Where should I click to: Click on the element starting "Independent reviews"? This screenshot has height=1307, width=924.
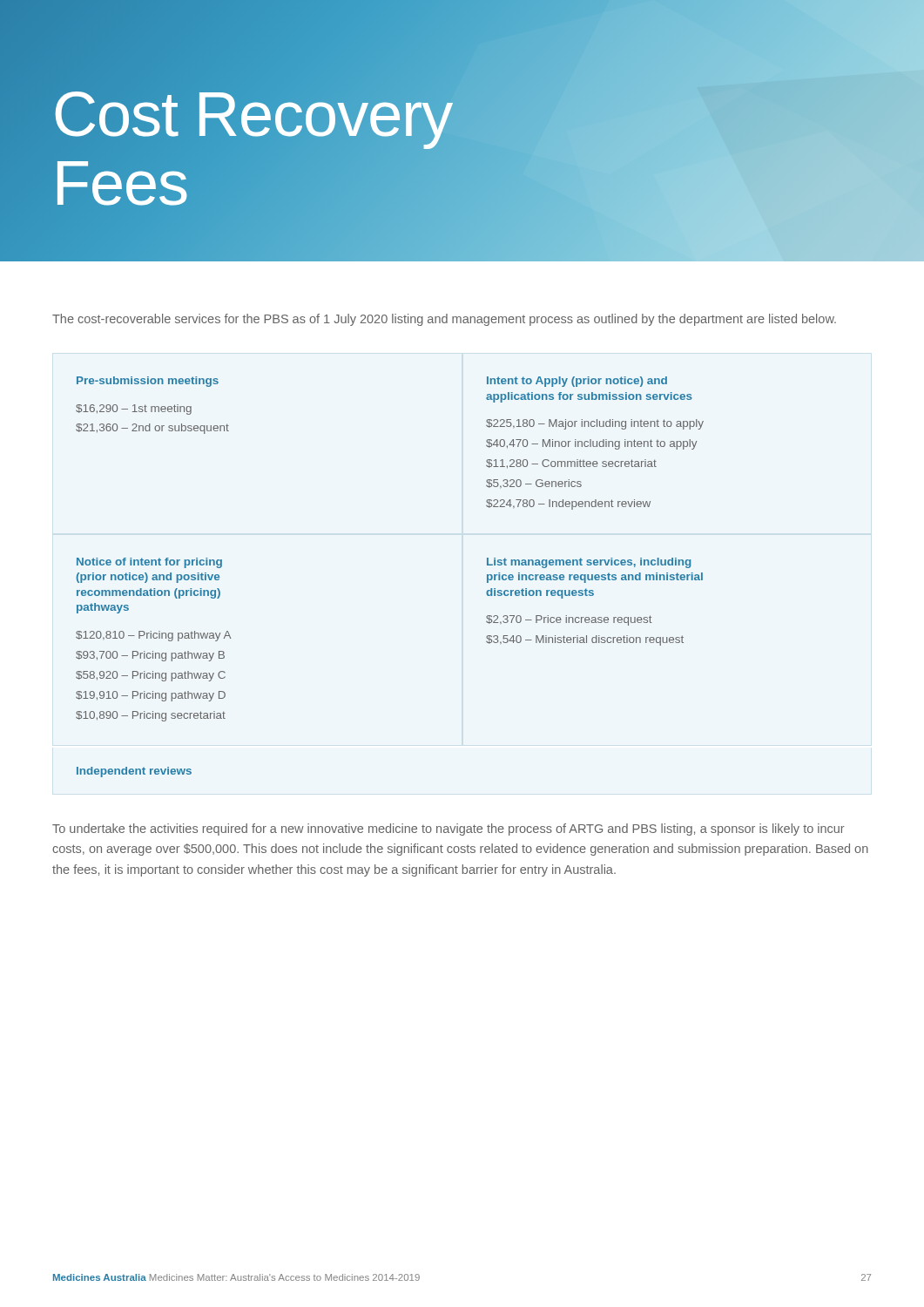pyautogui.click(x=134, y=772)
